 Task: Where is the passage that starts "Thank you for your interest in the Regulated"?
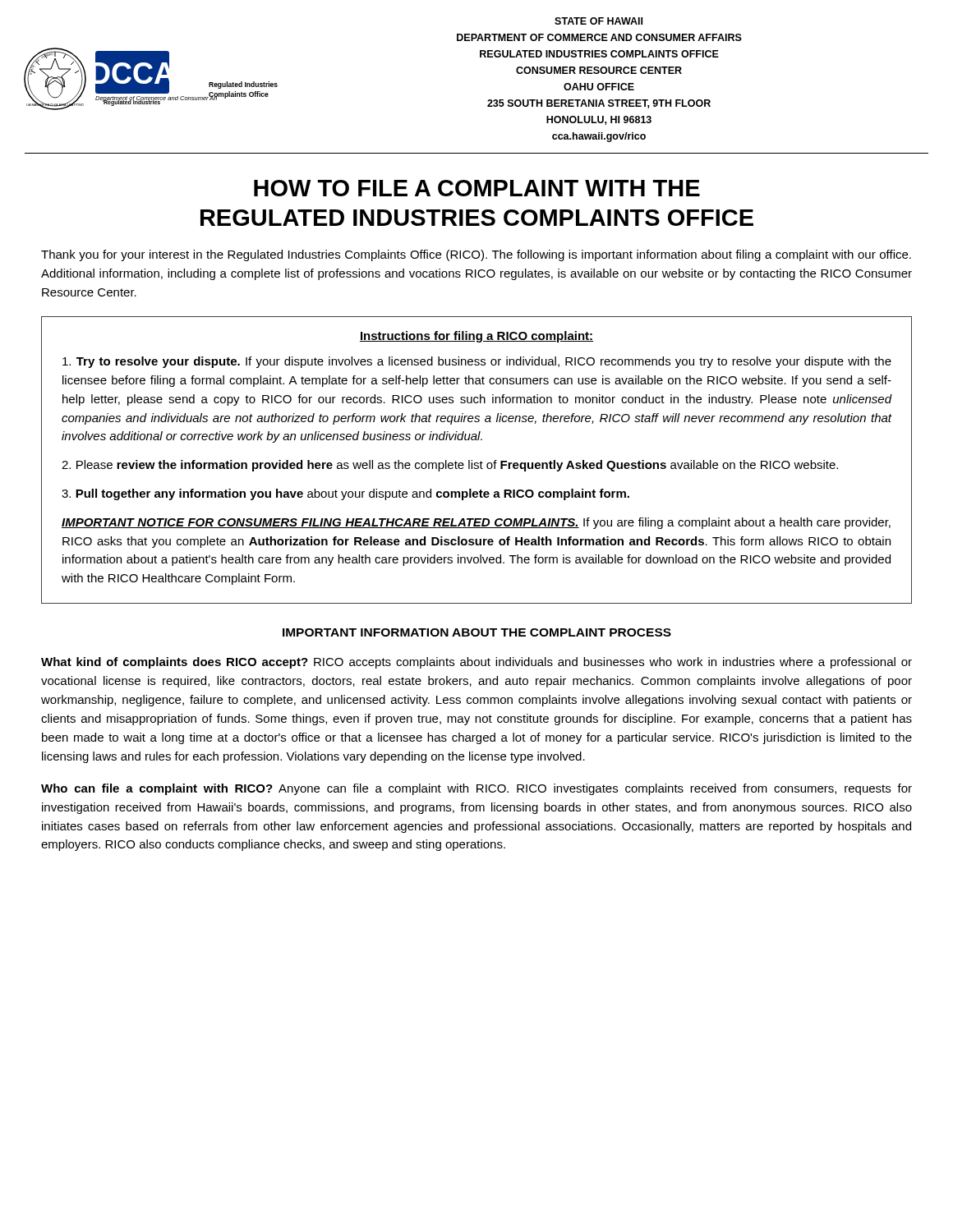tap(476, 273)
